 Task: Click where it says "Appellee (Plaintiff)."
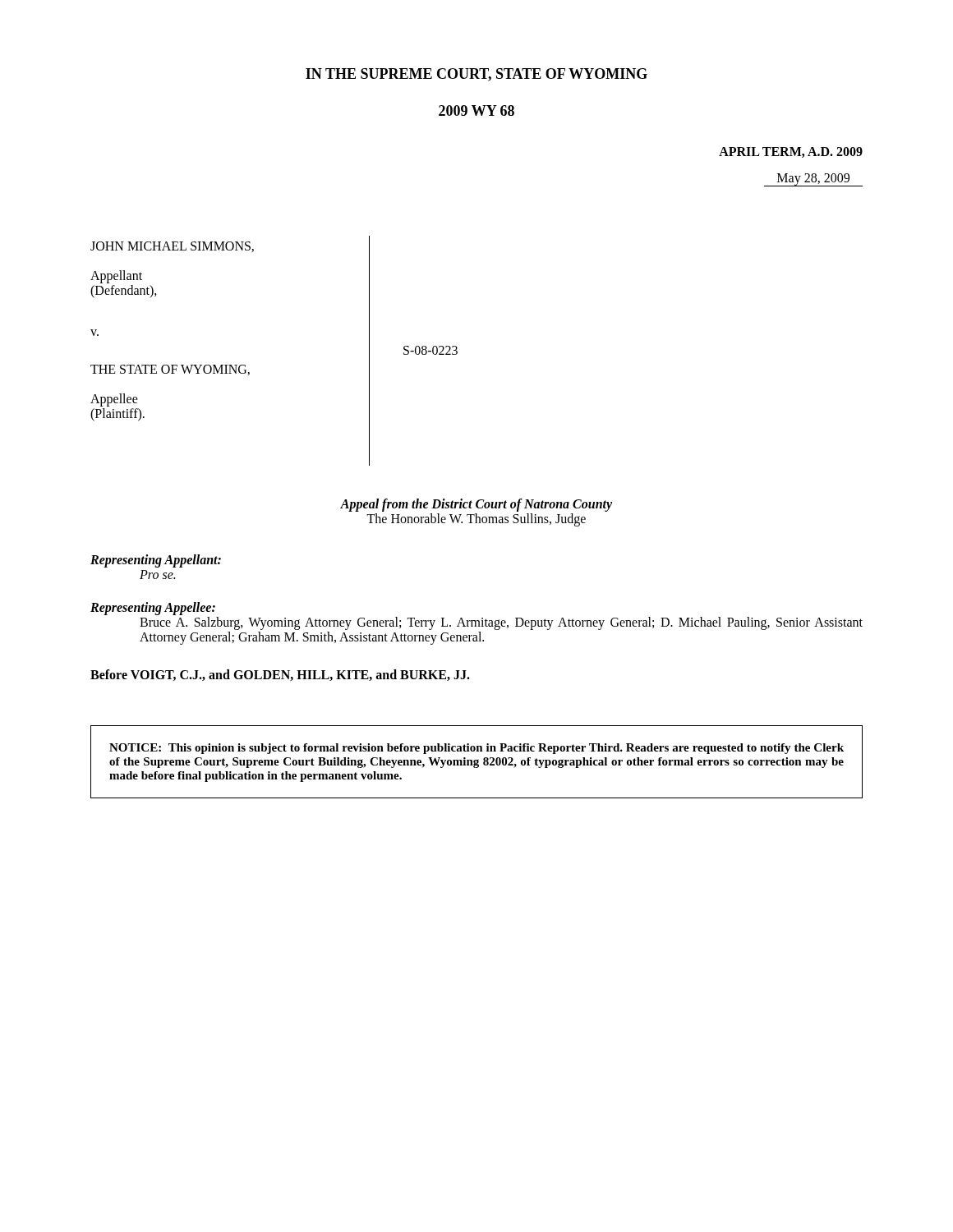coord(118,406)
